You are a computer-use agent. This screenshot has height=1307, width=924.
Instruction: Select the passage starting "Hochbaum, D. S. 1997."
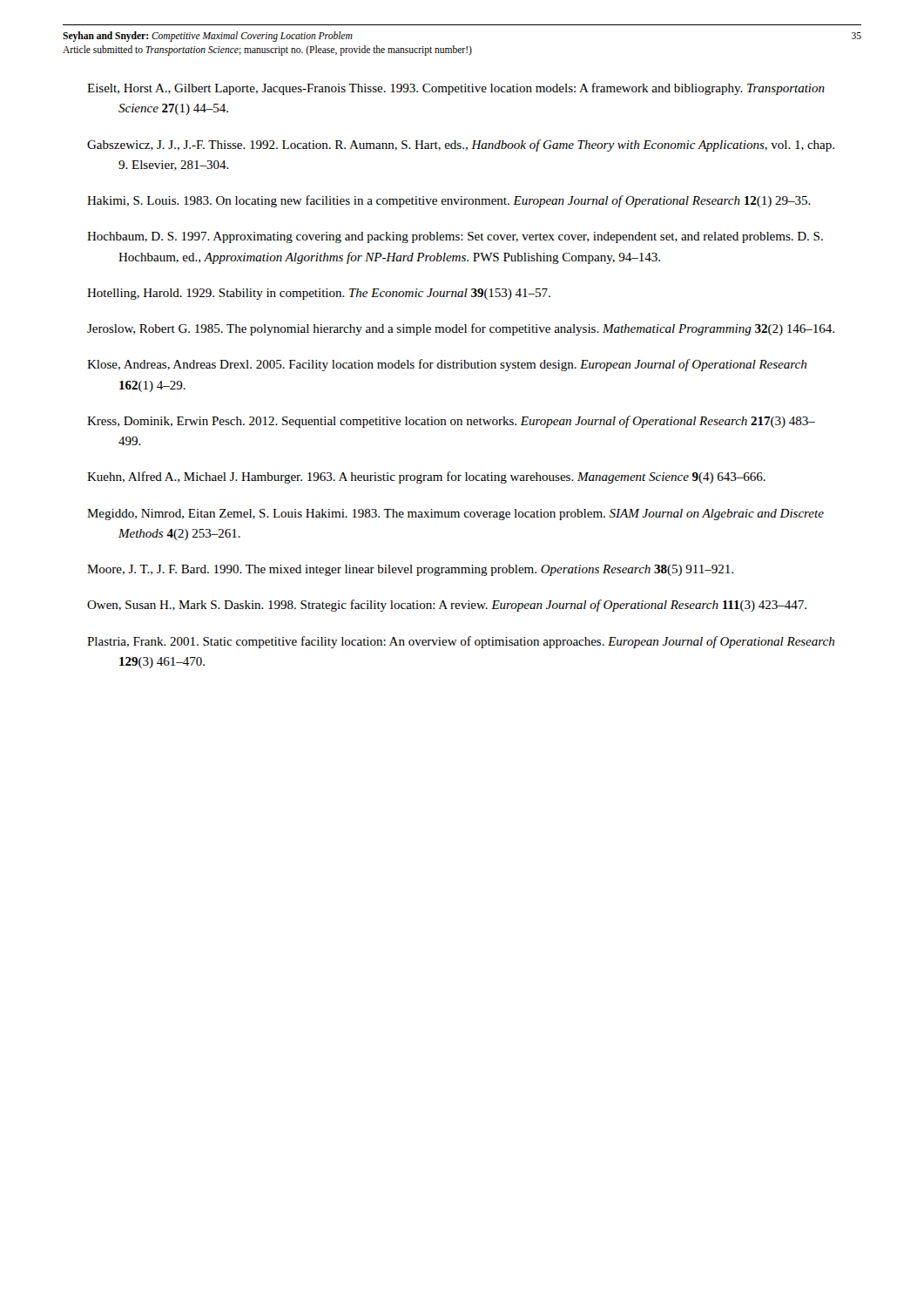tap(455, 247)
